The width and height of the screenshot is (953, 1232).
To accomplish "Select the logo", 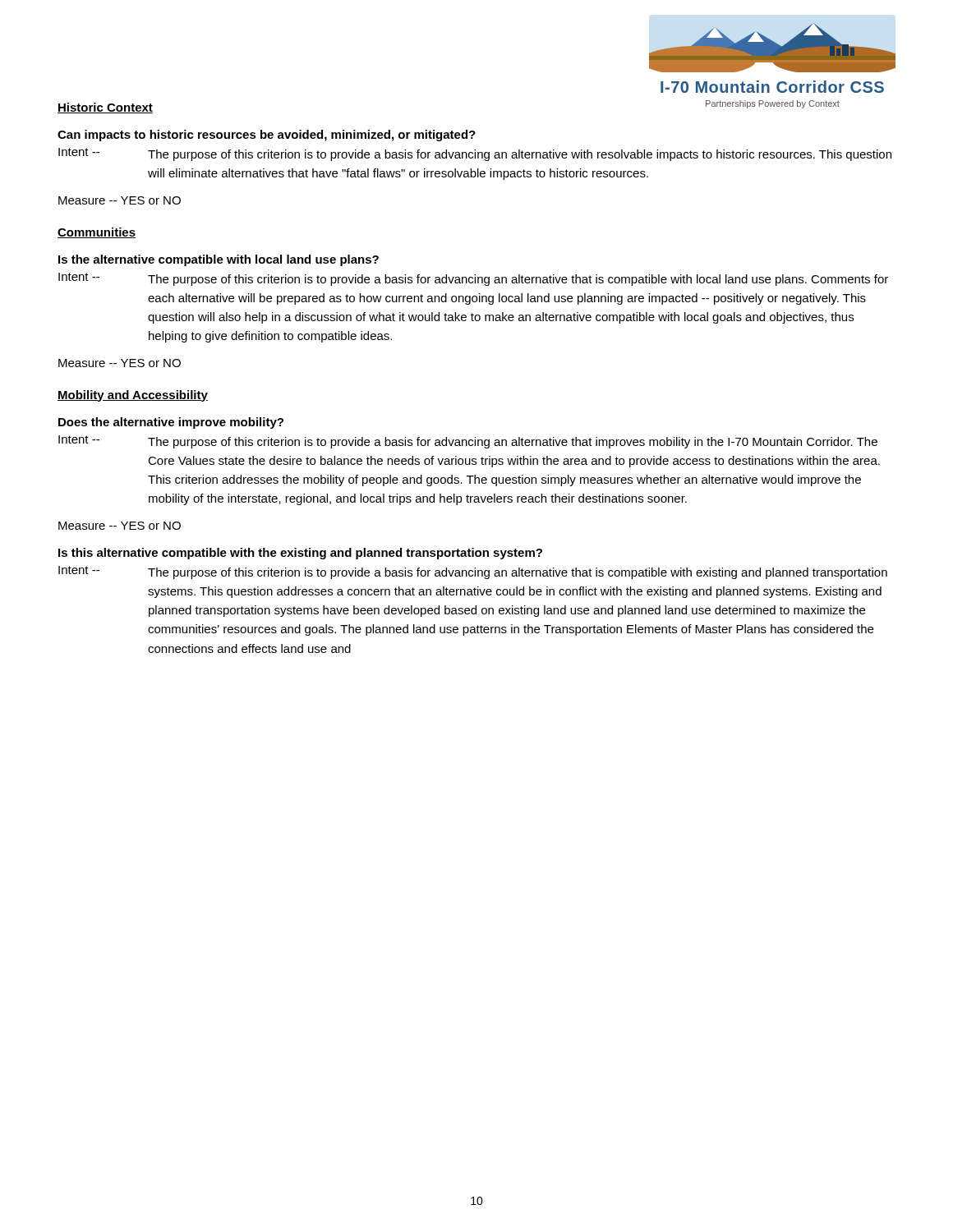I will [x=772, y=62].
